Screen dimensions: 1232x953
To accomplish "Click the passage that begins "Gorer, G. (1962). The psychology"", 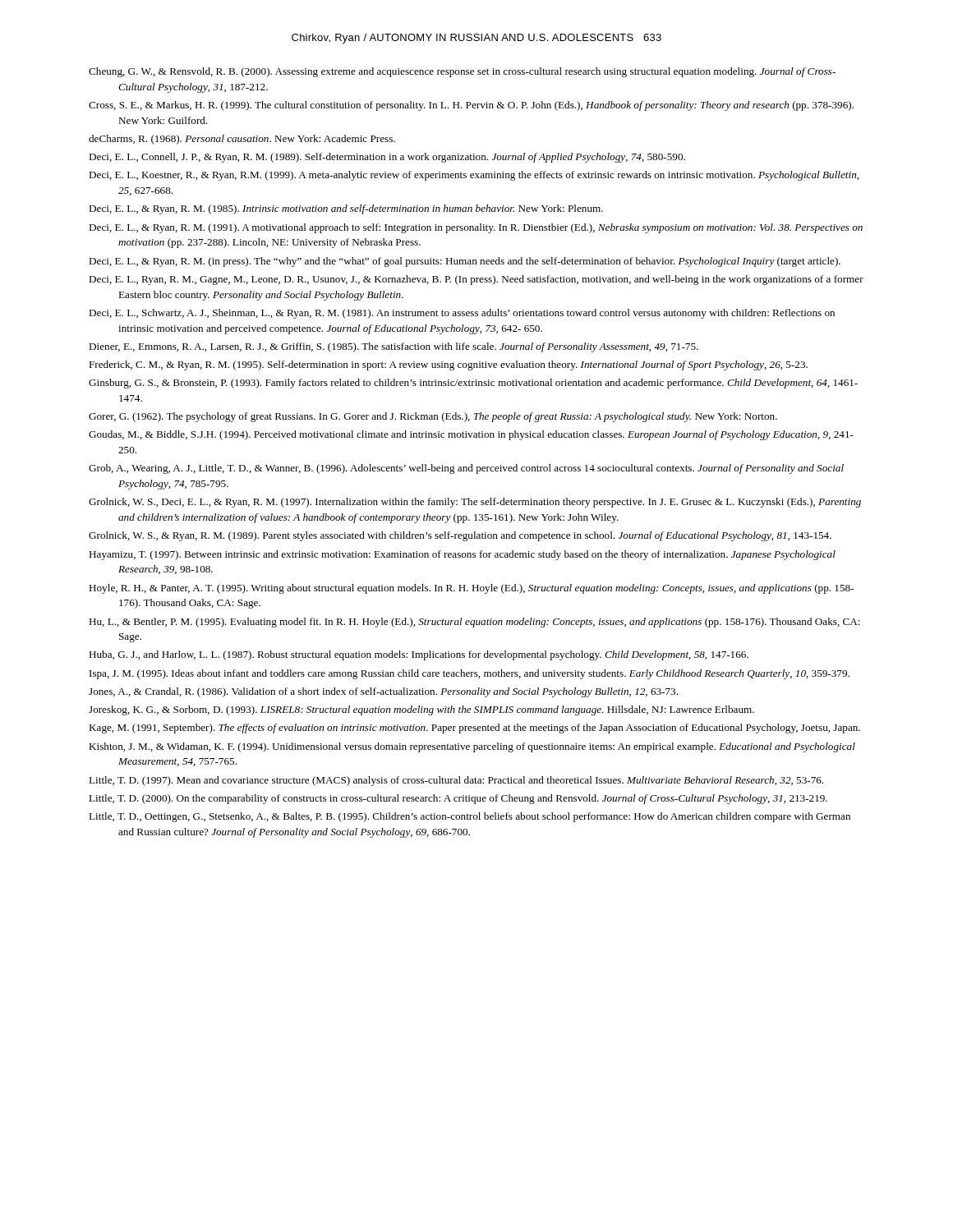I will click(x=433, y=416).
